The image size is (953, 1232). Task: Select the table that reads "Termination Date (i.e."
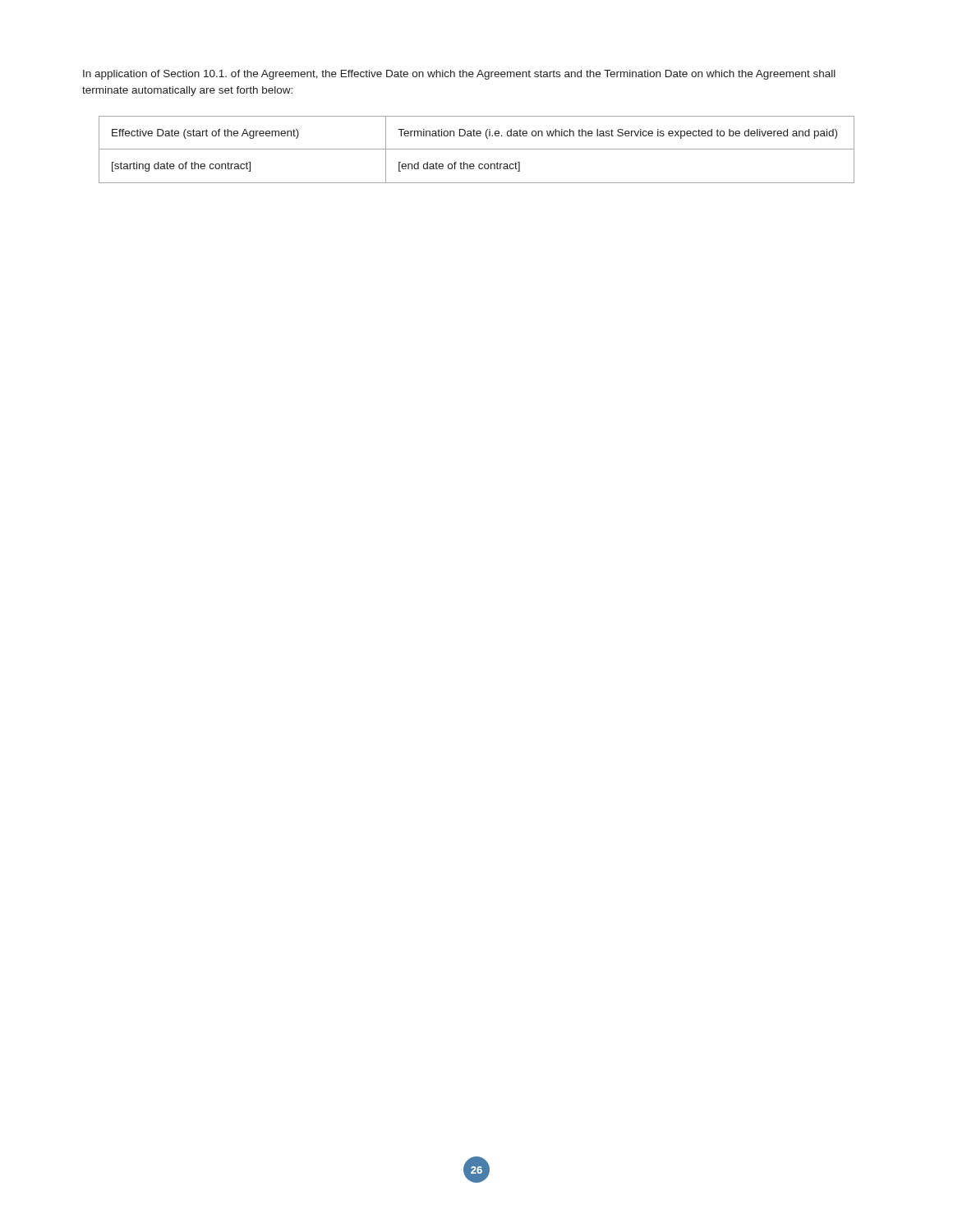click(x=476, y=149)
